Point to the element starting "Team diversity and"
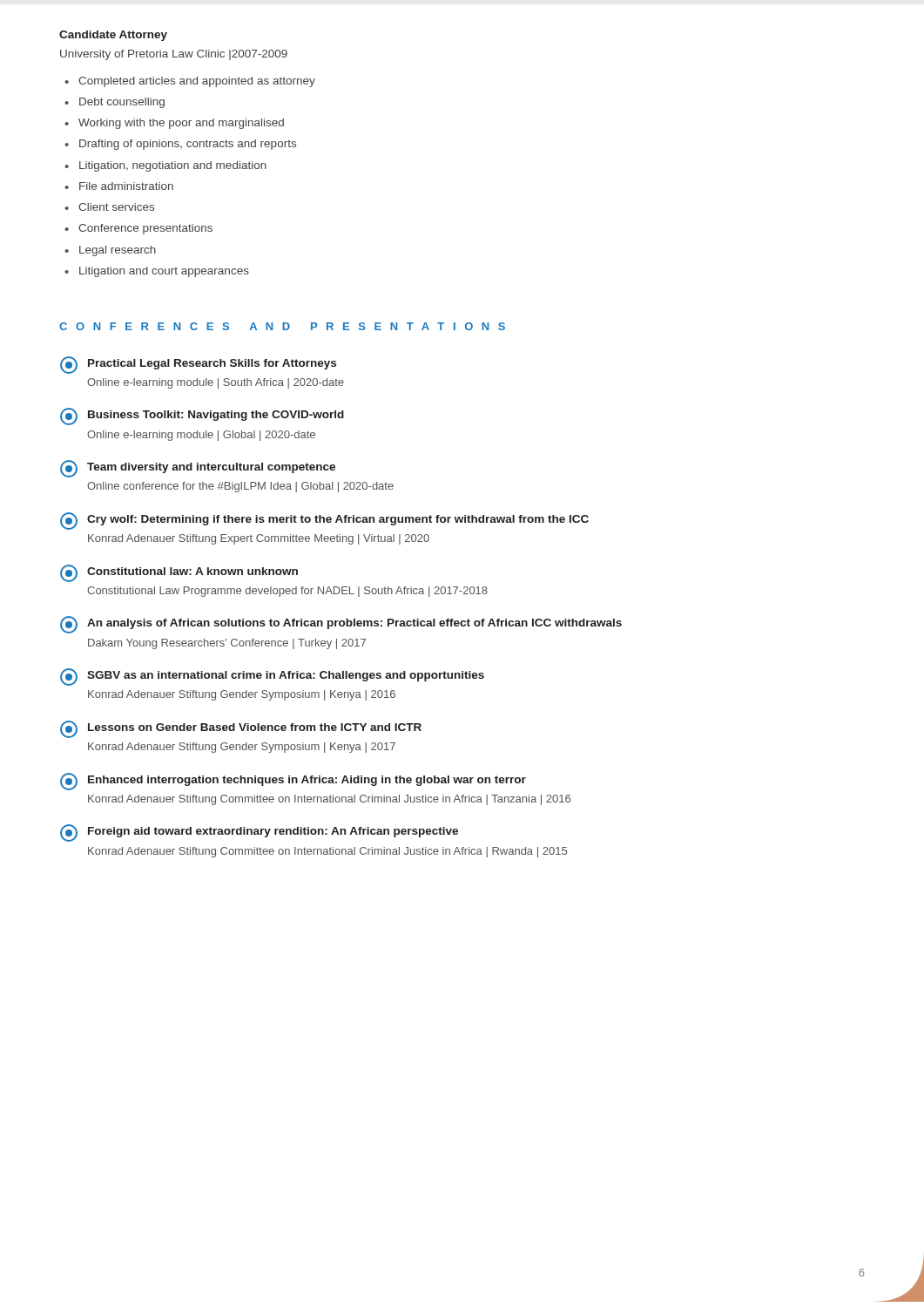 pos(198,469)
